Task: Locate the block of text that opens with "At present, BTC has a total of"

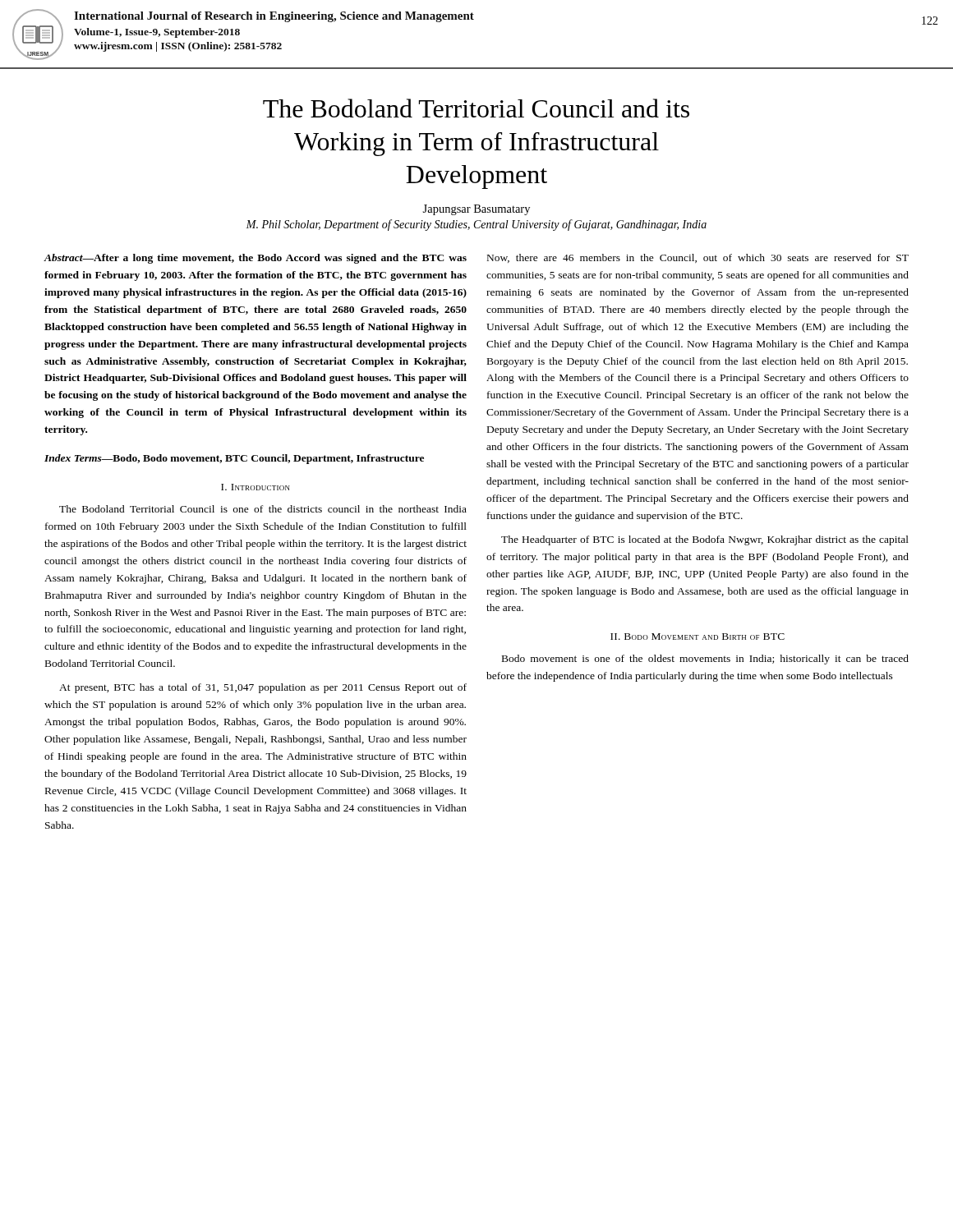Action: coord(256,756)
